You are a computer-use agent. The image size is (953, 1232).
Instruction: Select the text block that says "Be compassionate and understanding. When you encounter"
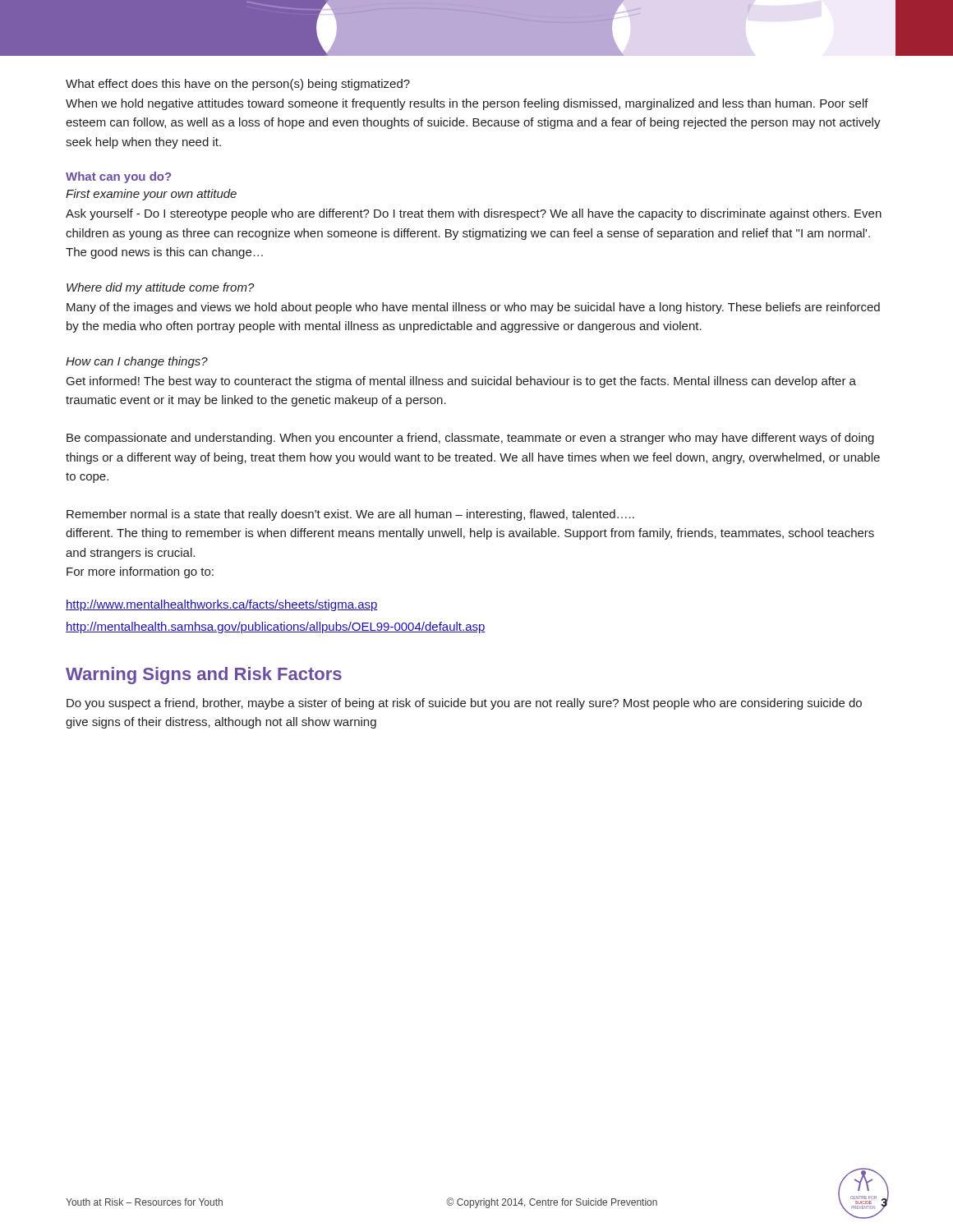coord(473,457)
